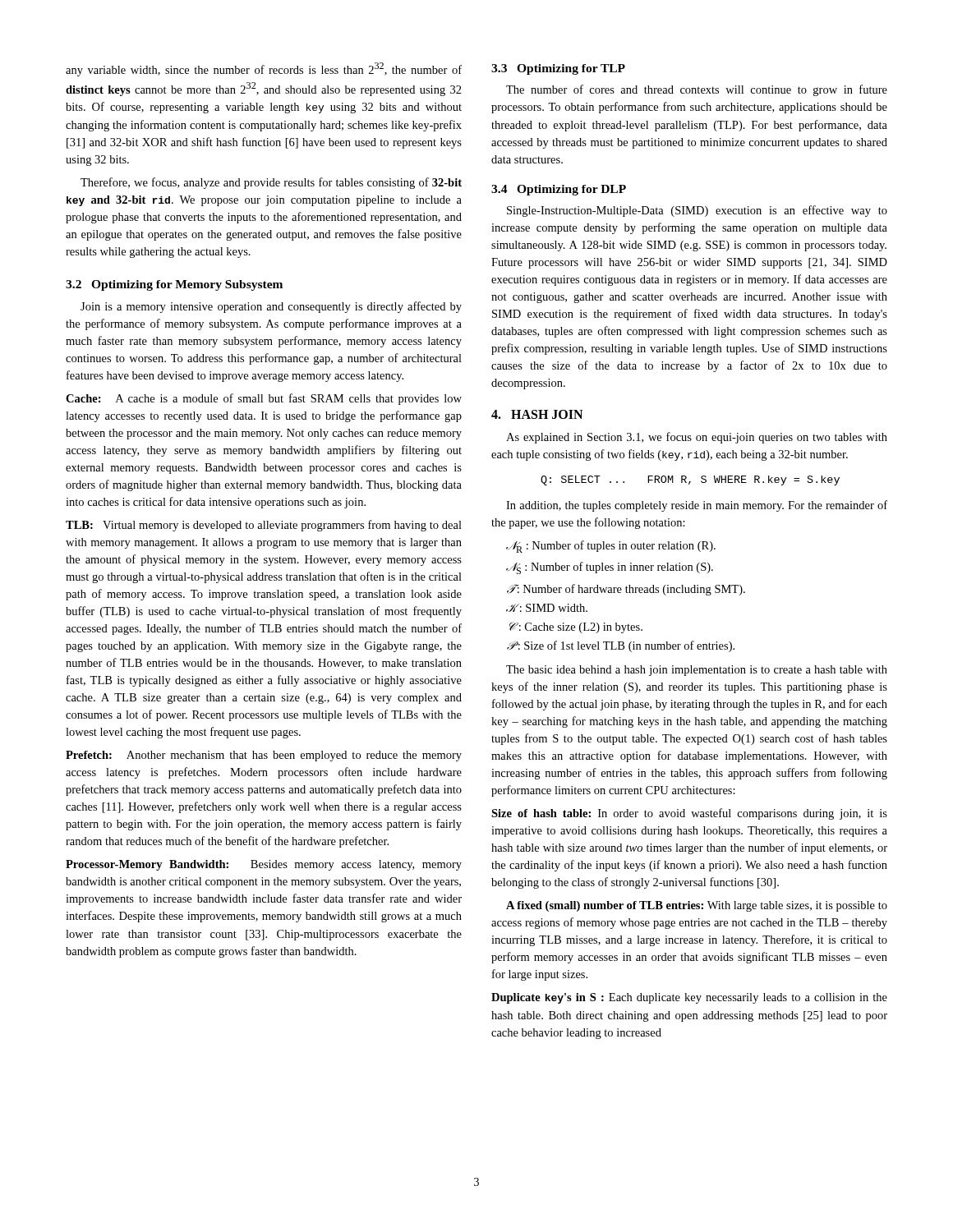
Task: Find the block on this page that starts "The number of cores and thread"
Action: click(x=689, y=125)
